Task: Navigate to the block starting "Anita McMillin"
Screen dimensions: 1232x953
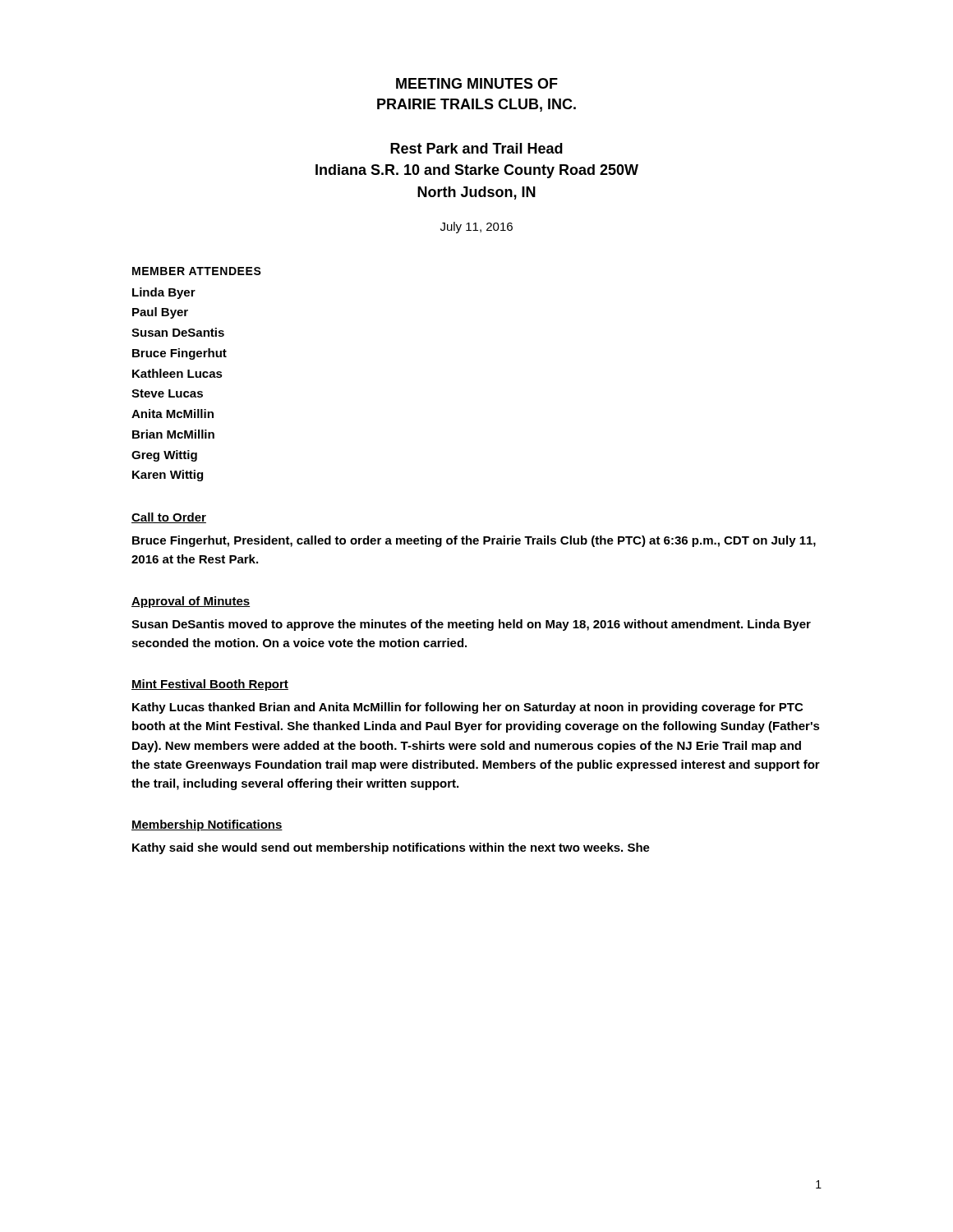Action: (173, 414)
